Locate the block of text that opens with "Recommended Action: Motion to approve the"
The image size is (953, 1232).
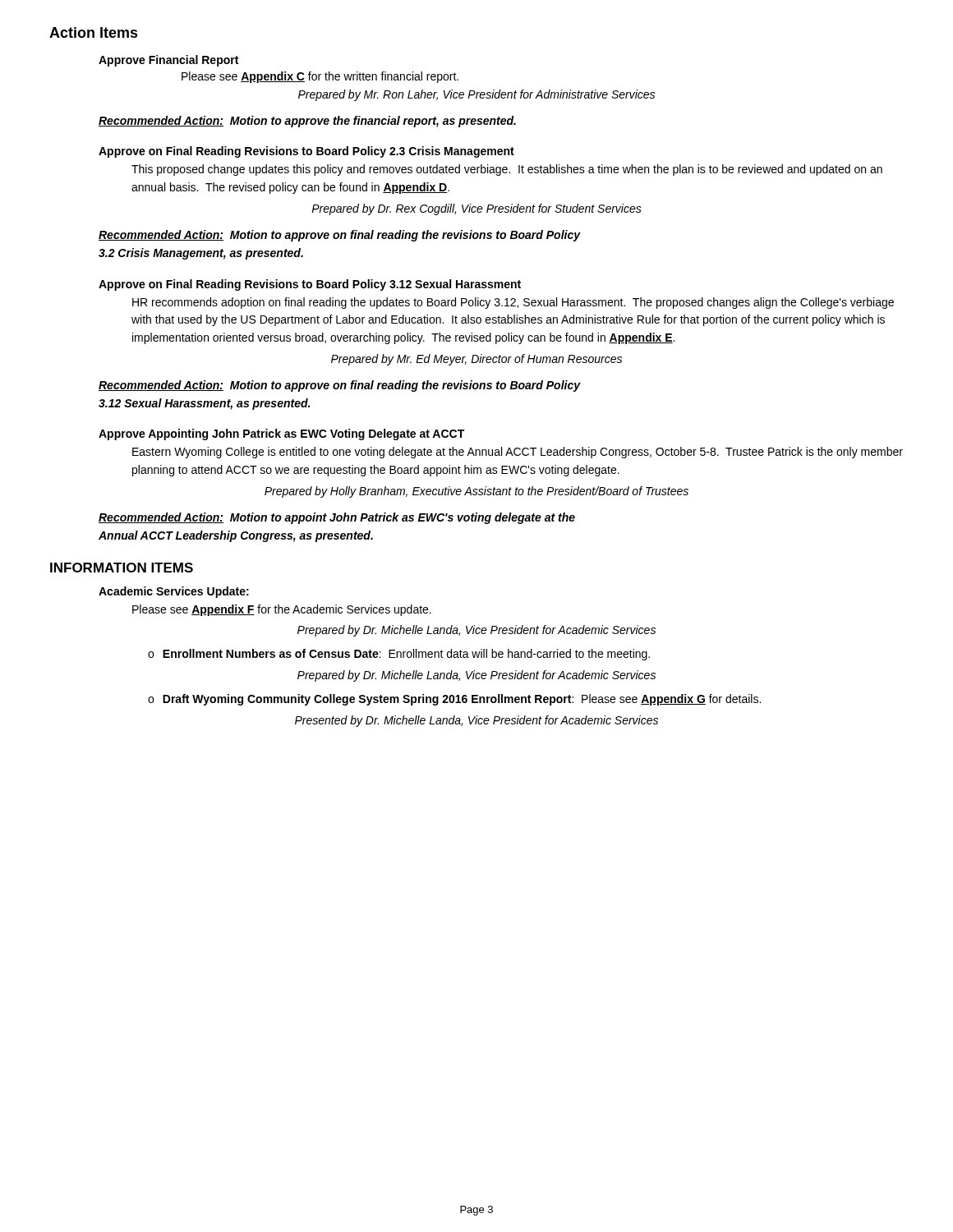click(501, 121)
